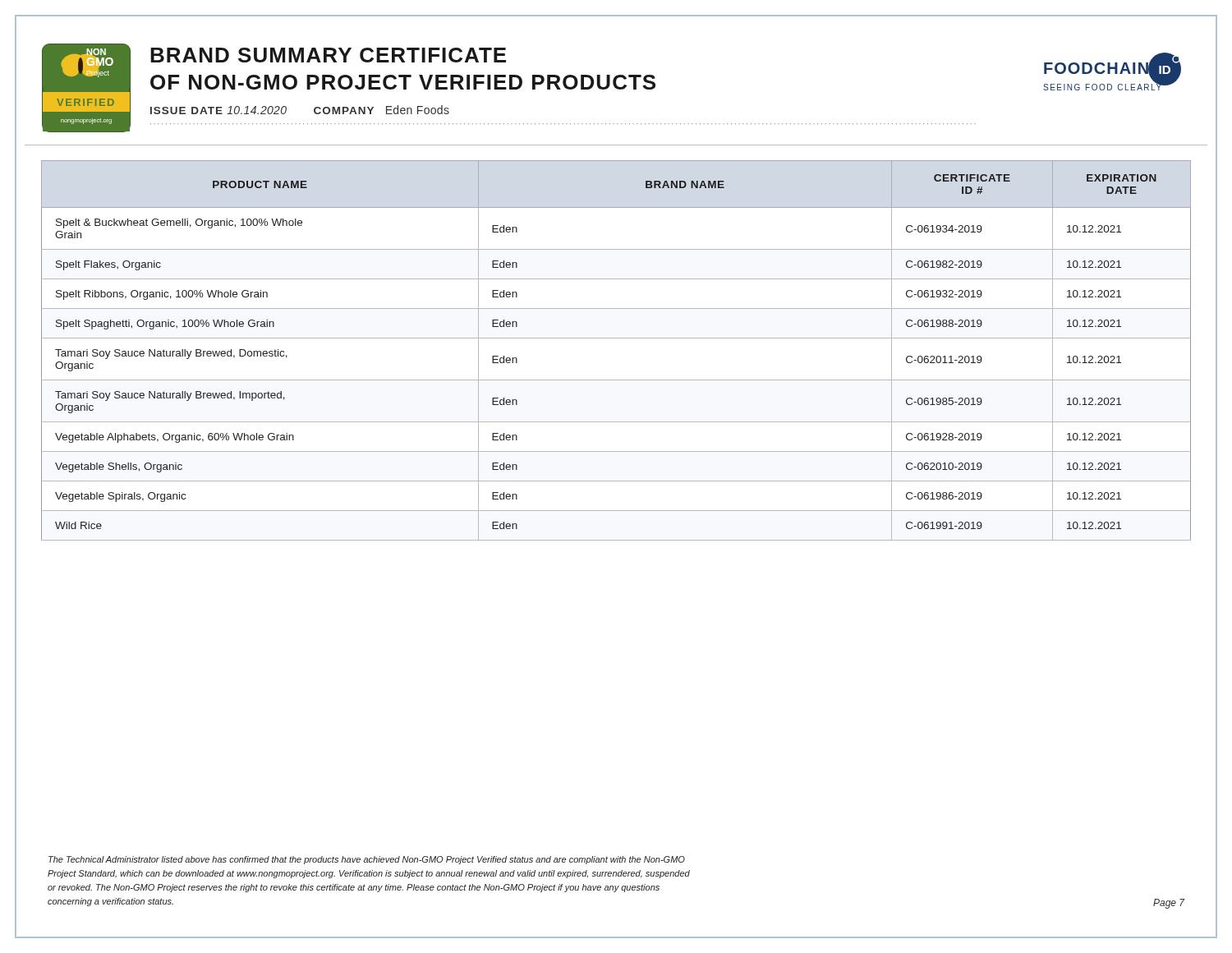
Task: Locate the table with the text "CERTIFICATE ID #"
Action: pos(616,350)
